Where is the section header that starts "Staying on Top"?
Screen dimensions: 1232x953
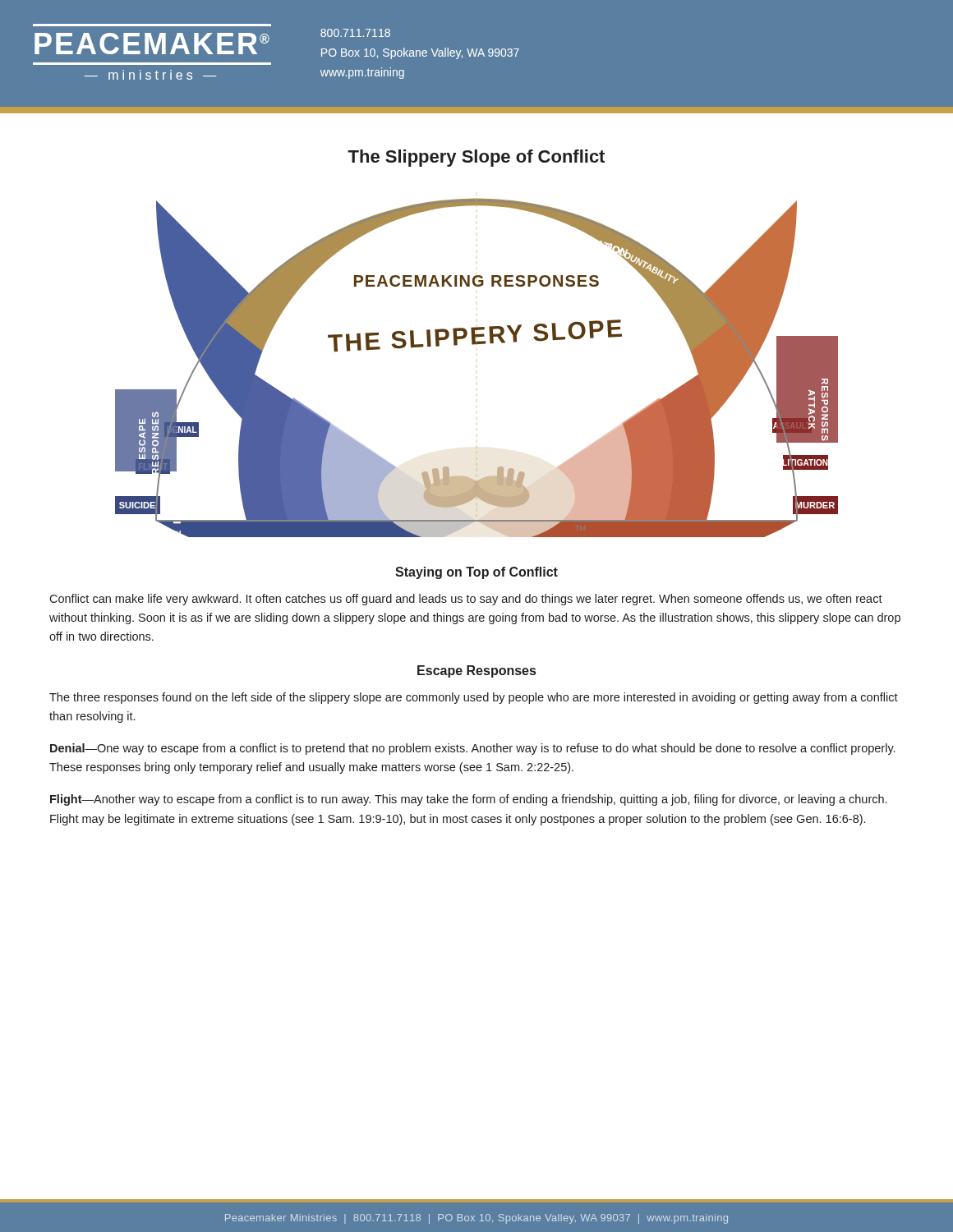click(476, 572)
